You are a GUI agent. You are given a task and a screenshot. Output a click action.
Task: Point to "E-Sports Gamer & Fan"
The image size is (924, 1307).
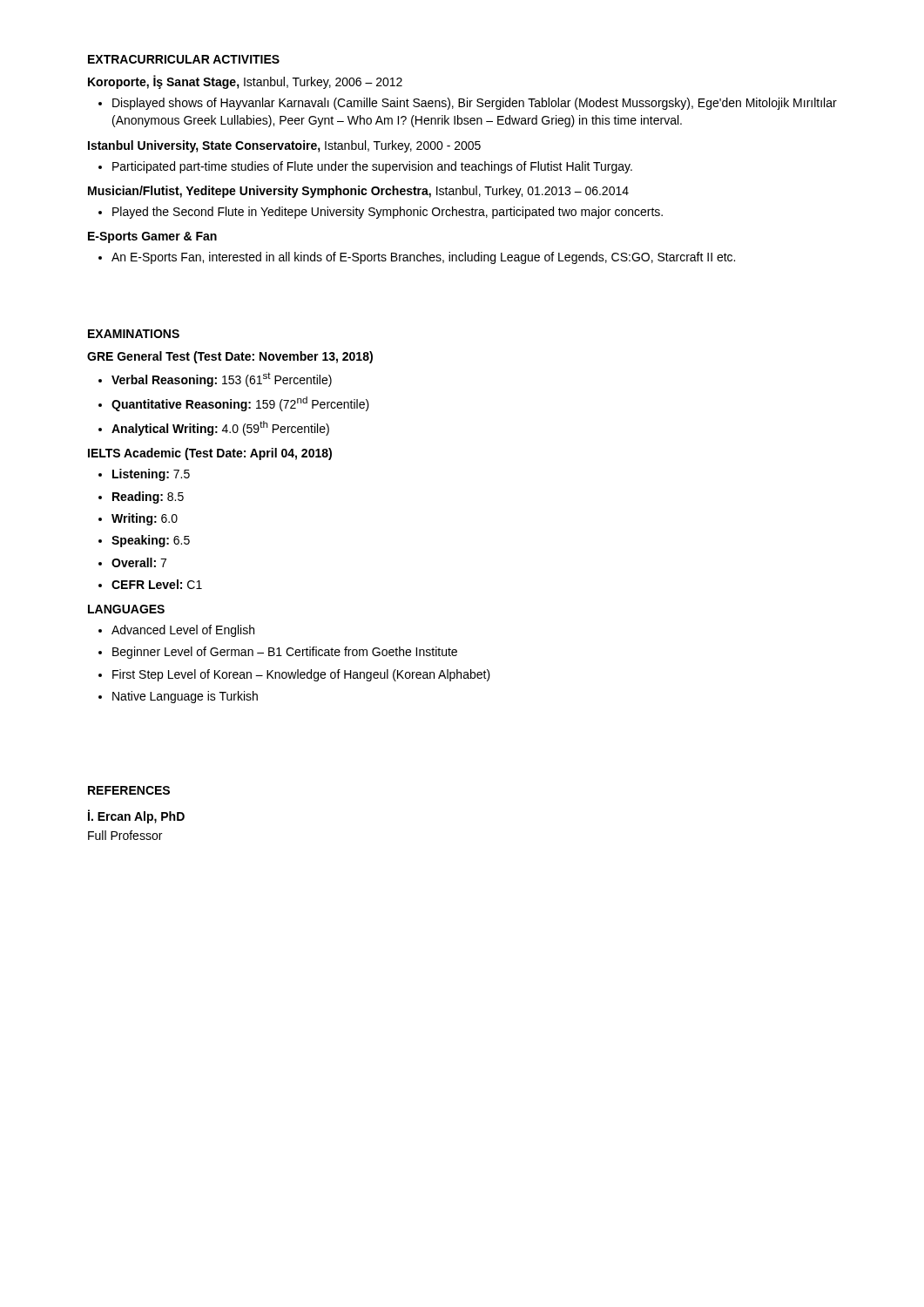pyautogui.click(x=152, y=236)
